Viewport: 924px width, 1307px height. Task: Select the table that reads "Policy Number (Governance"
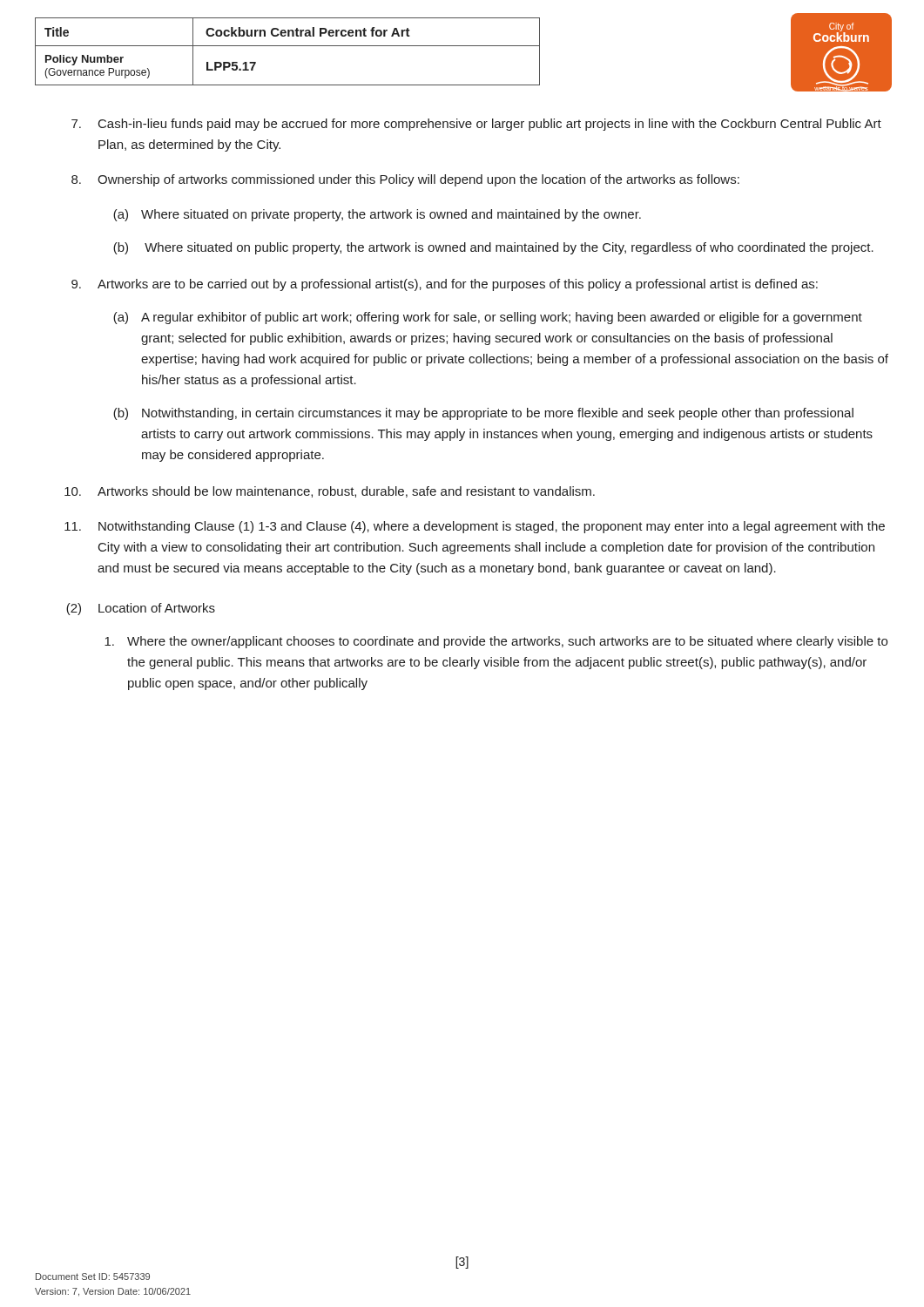point(287,51)
